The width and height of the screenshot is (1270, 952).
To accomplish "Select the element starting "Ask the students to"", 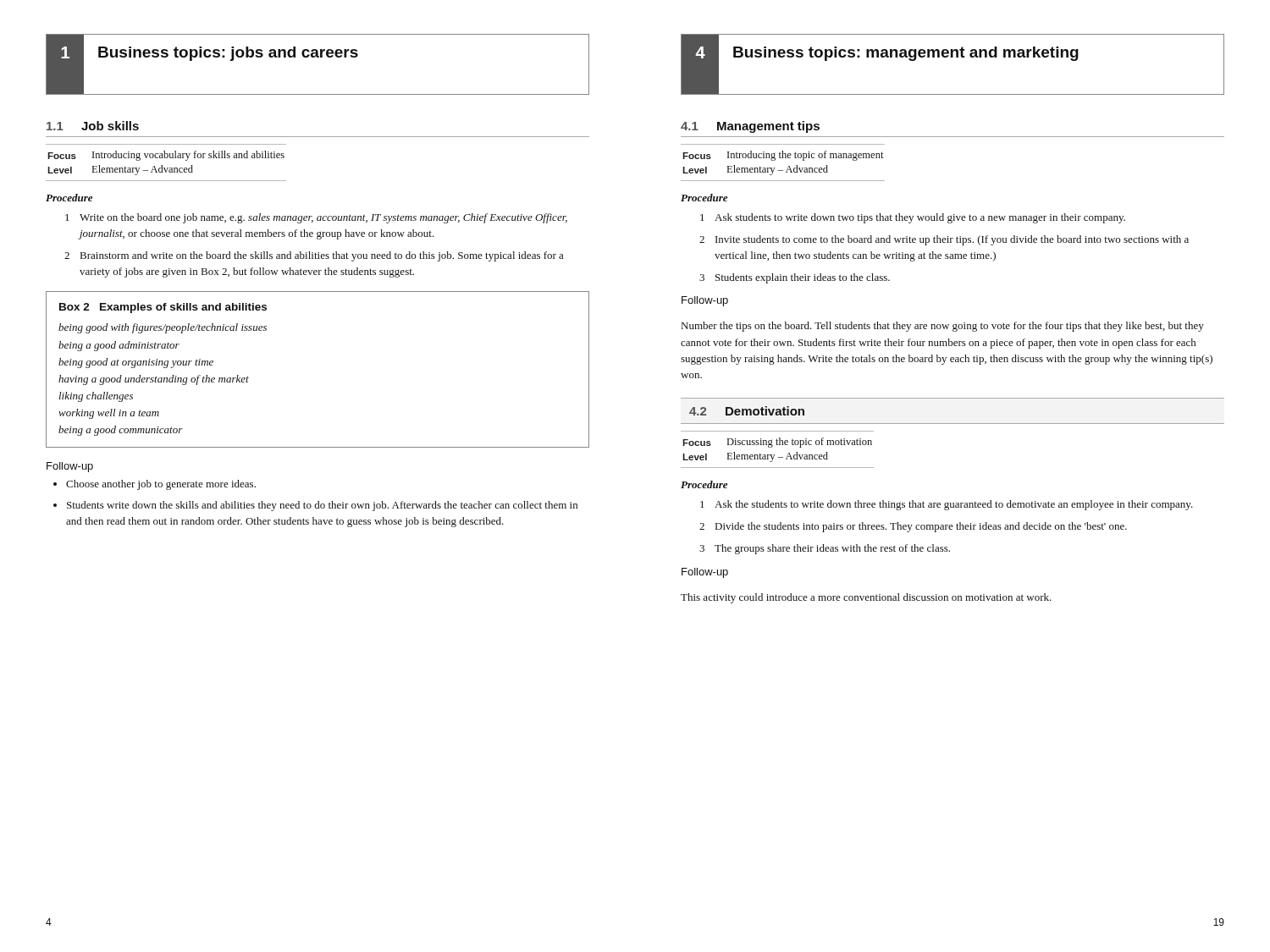I will coord(954,504).
